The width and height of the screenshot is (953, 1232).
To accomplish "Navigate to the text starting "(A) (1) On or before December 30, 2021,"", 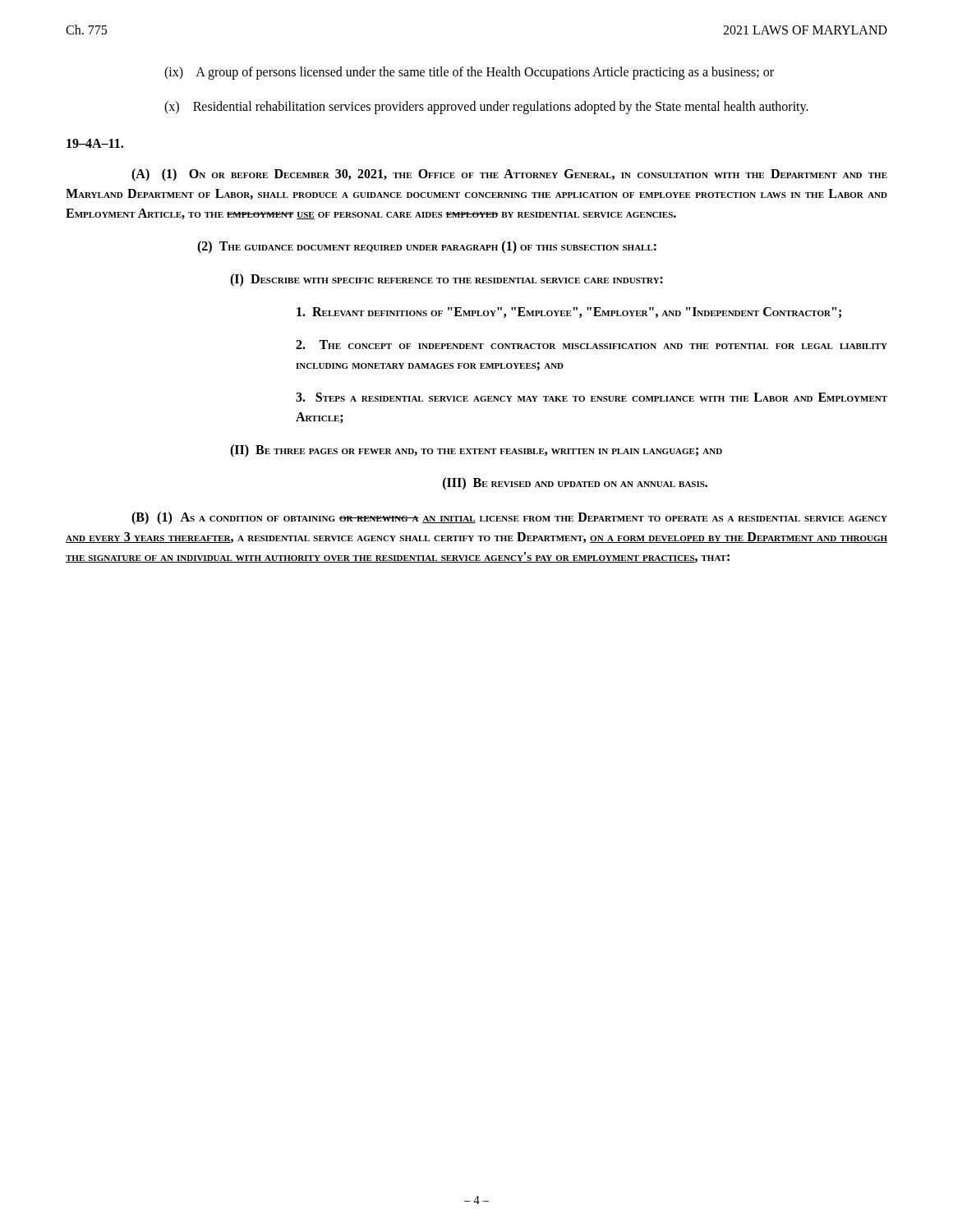I will pos(476,193).
